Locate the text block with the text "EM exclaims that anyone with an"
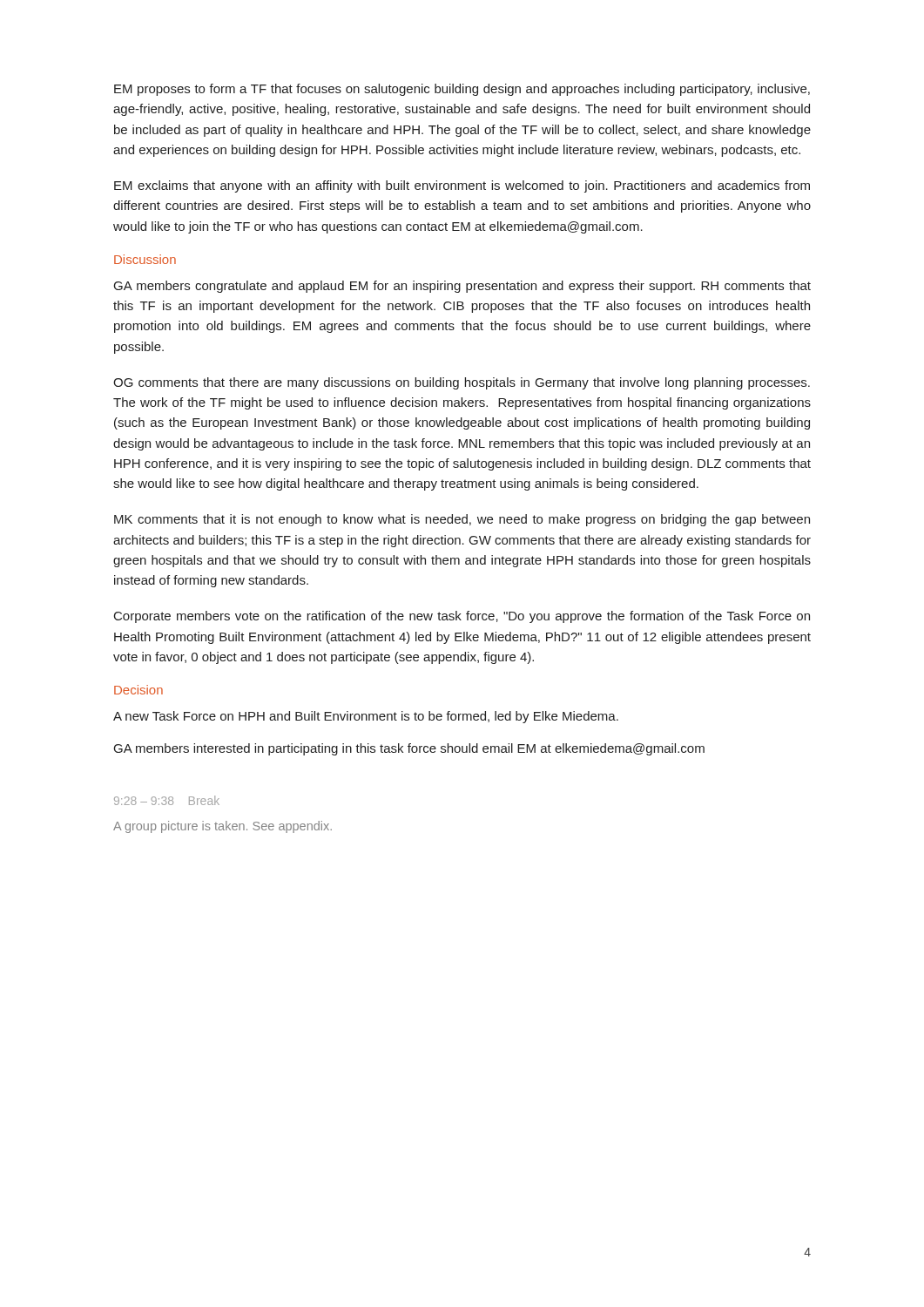Image resolution: width=924 pixels, height=1307 pixels. click(x=462, y=205)
